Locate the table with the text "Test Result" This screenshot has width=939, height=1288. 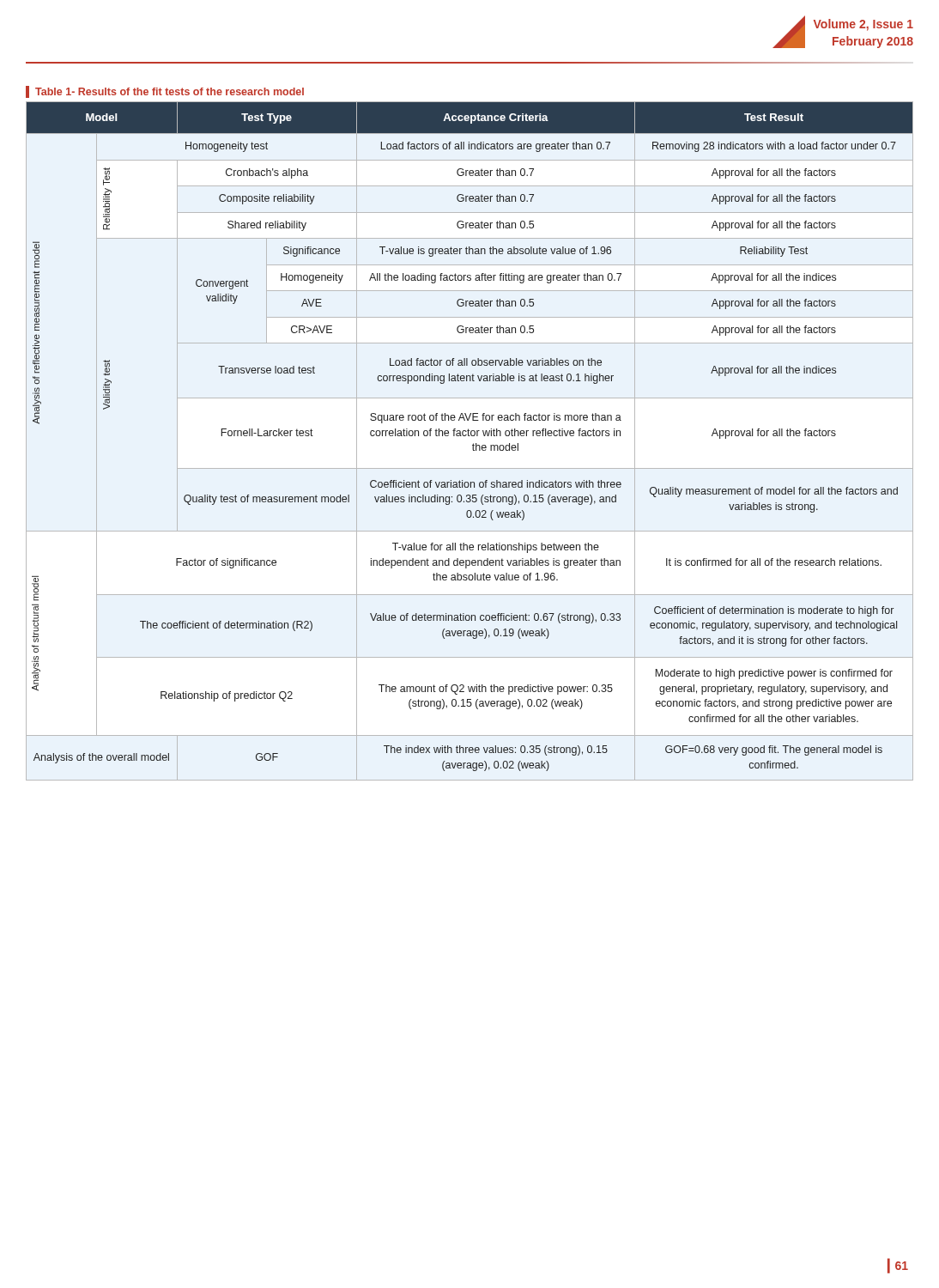pos(470,441)
